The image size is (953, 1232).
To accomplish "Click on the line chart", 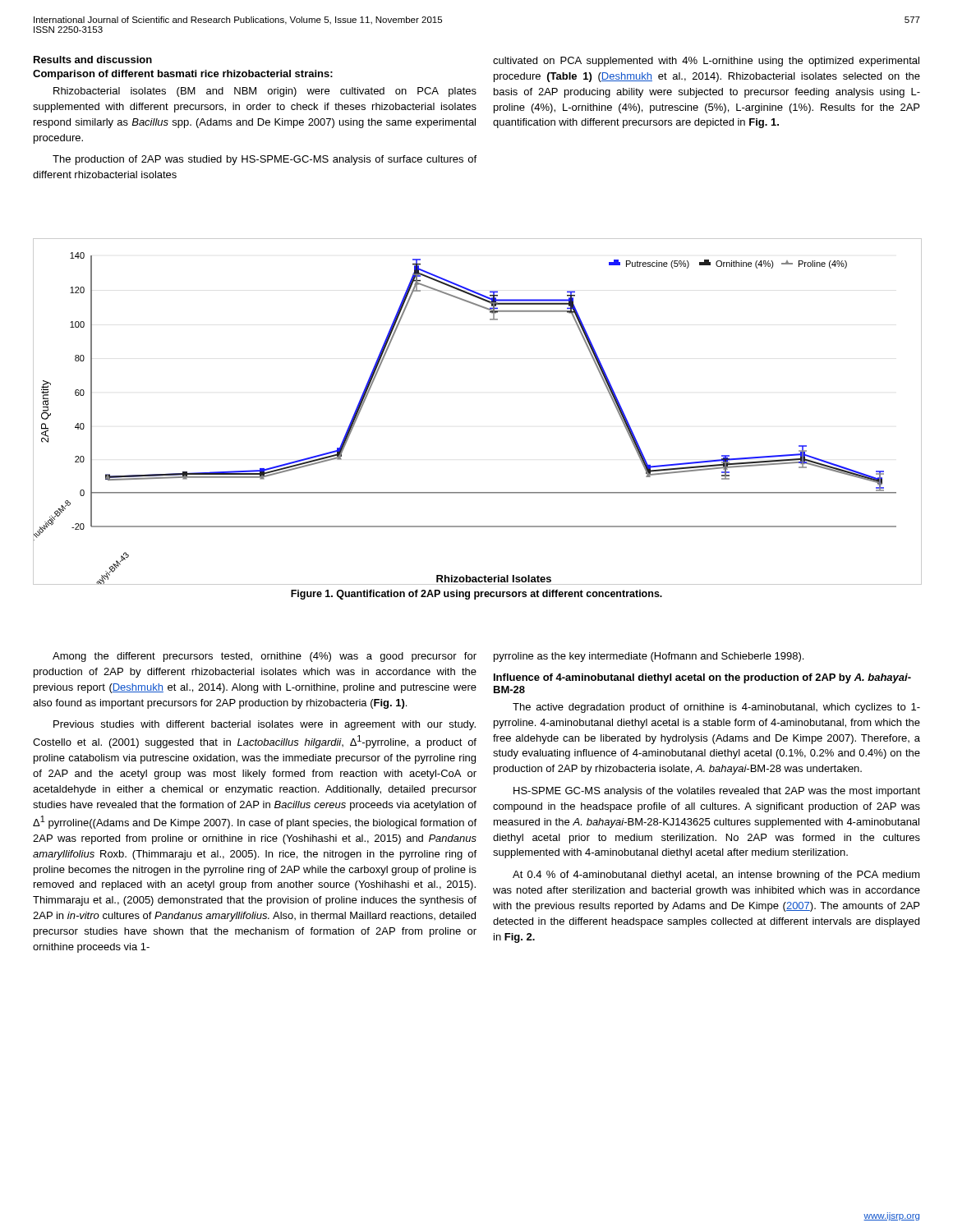I will point(476,411).
